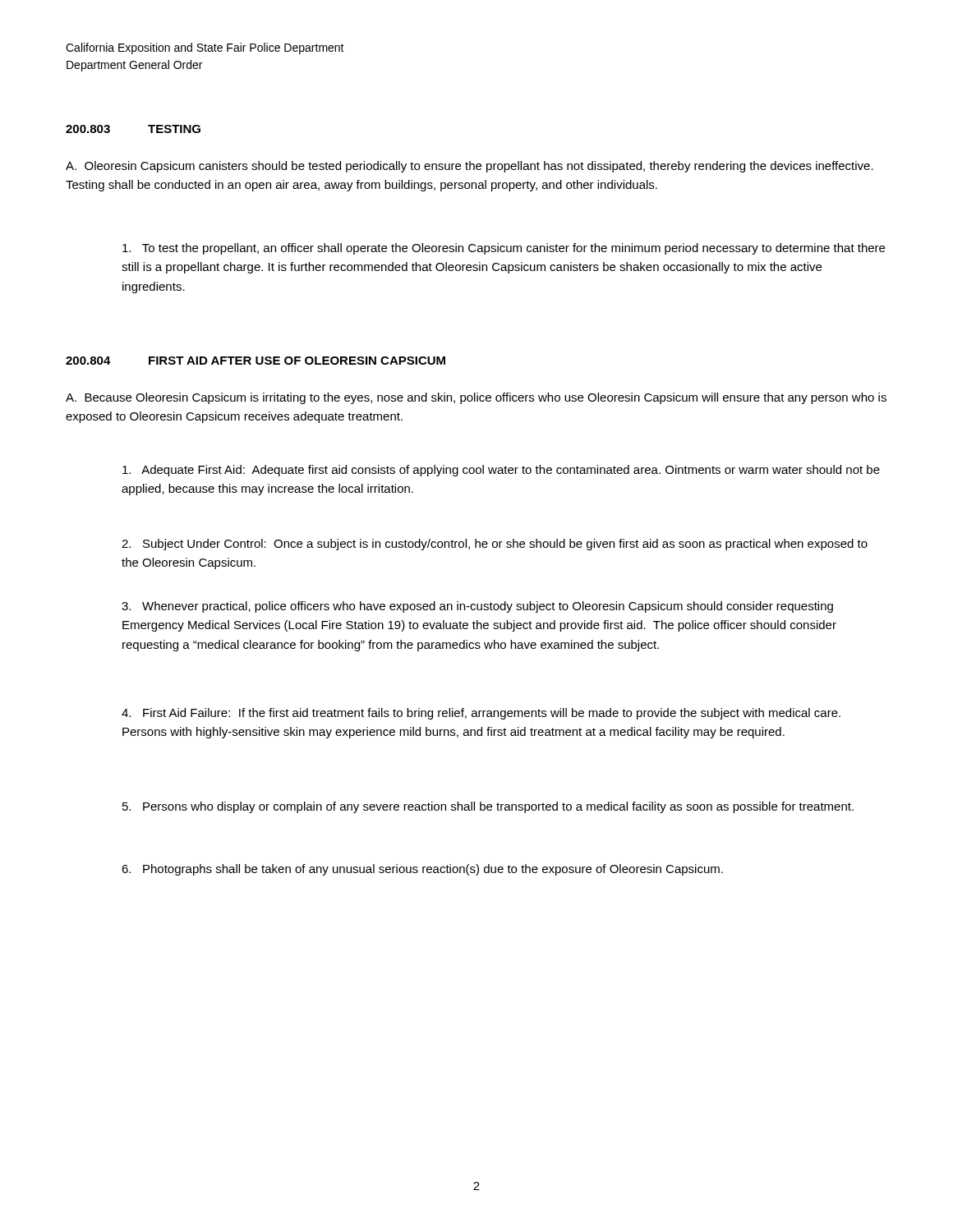Image resolution: width=953 pixels, height=1232 pixels.
Task: Locate the element starting "A. Because Oleoresin Capsicum"
Action: (476, 407)
